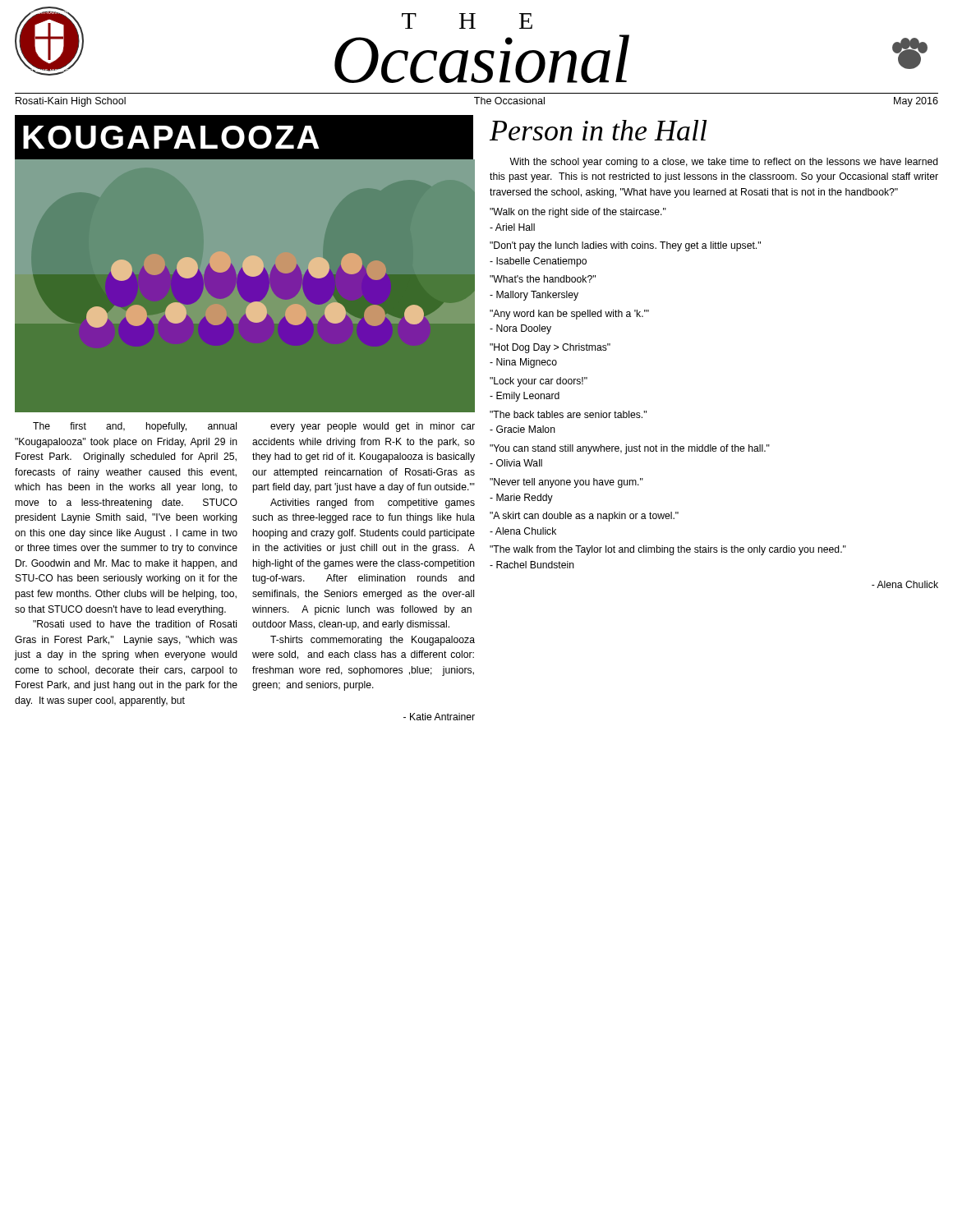Find the text starting "With the school year"
This screenshot has width=953, height=1232.
click(714, 177)
